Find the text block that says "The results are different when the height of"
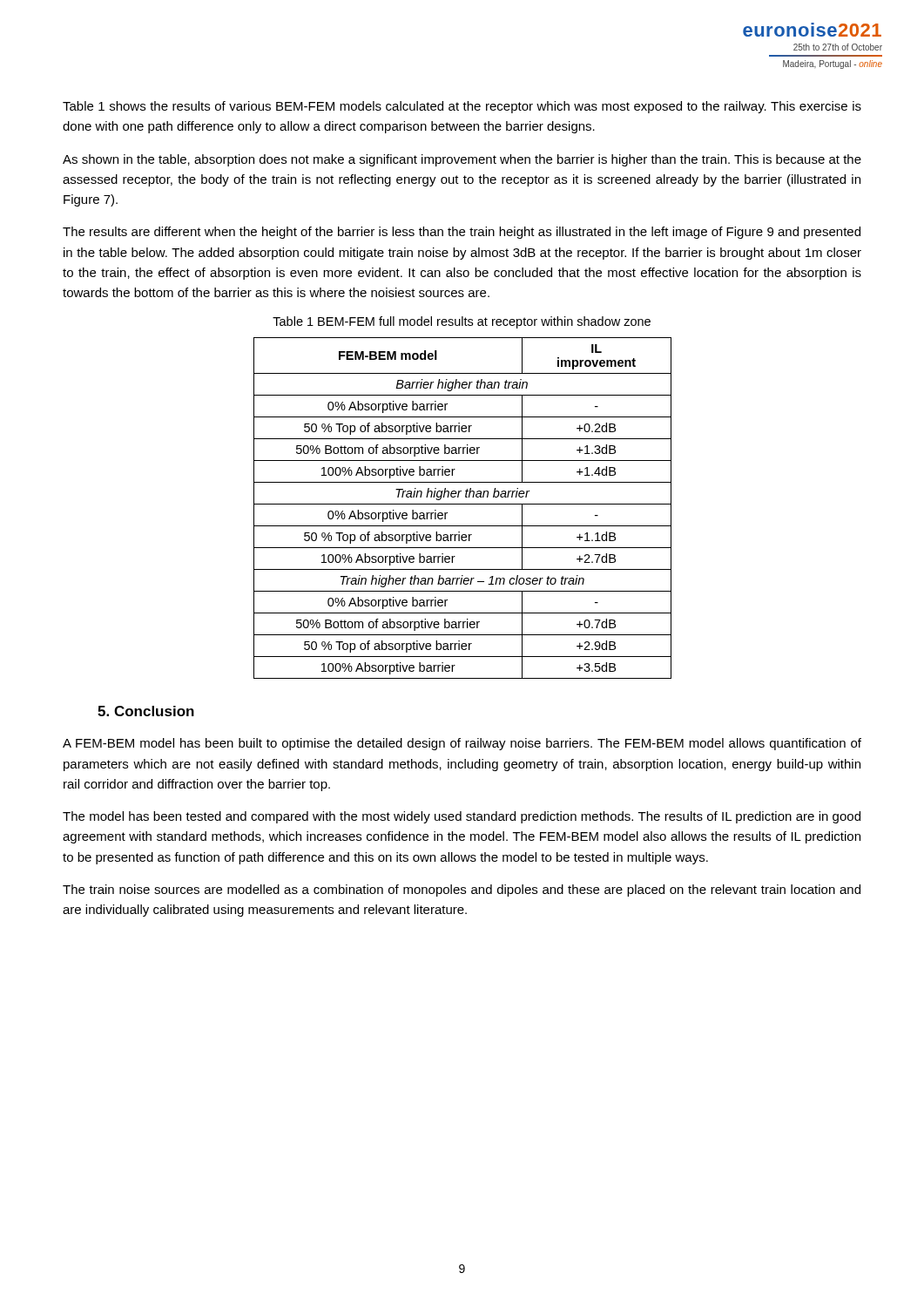924x1307 pixels. (462, 262)
